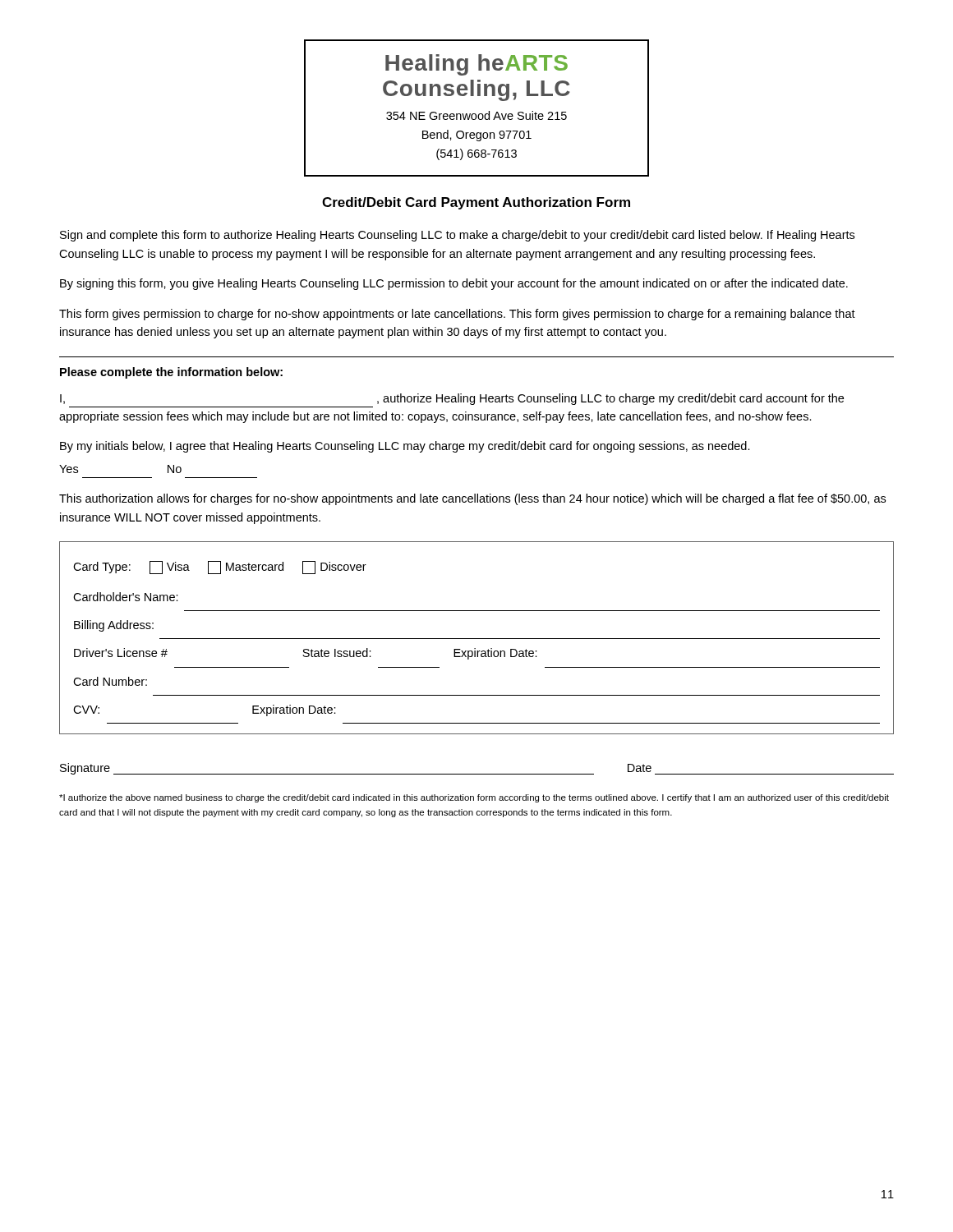Point to the text starting "Signature Date"
The height and width of the screenshot is (1232, 953).
tap(476, 766)
